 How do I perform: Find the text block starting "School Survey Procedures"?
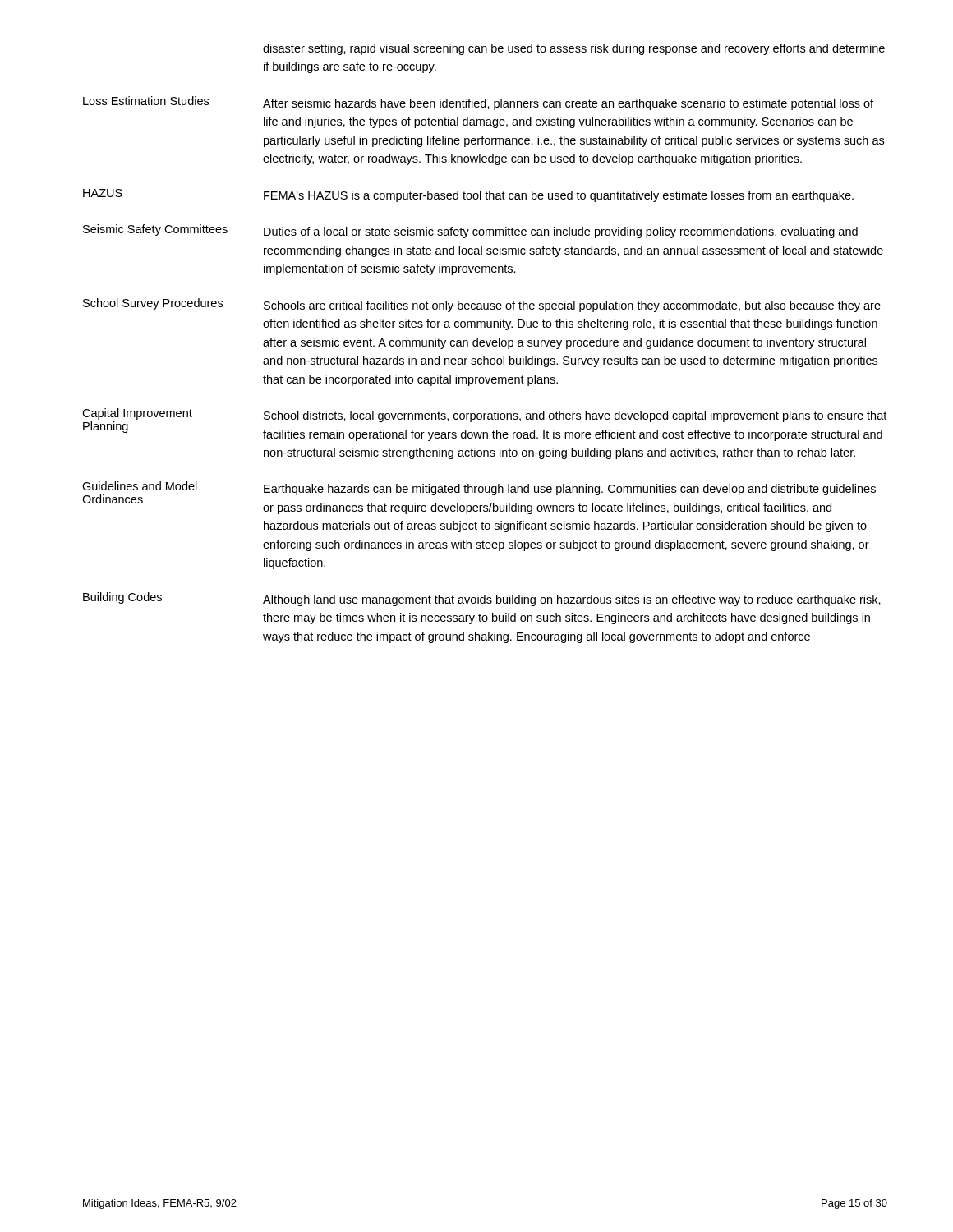pyautogui.click(x=153, y=303)
